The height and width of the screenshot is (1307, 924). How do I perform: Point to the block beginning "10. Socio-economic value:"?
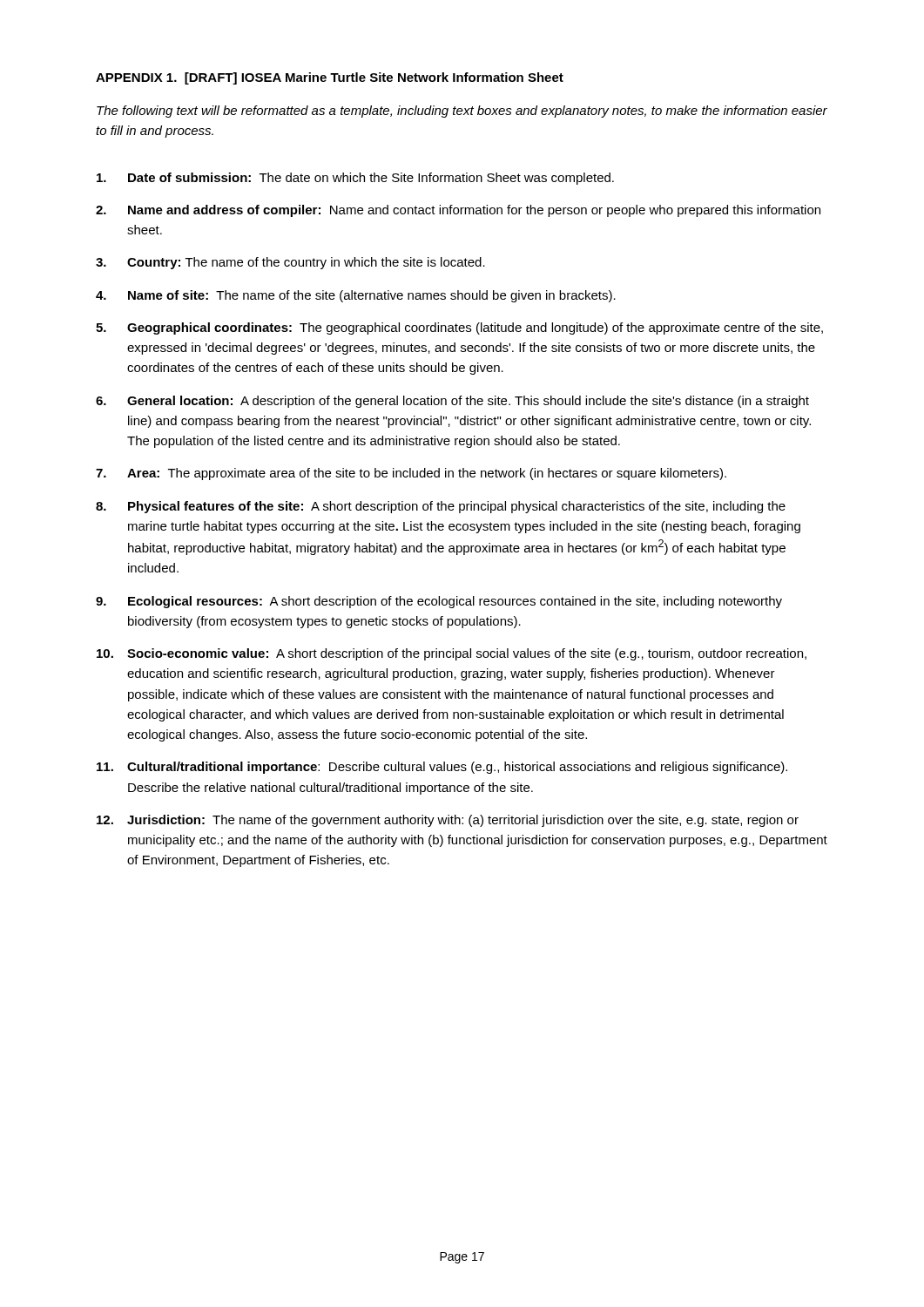pyautogui.click(x=462, y=694)
